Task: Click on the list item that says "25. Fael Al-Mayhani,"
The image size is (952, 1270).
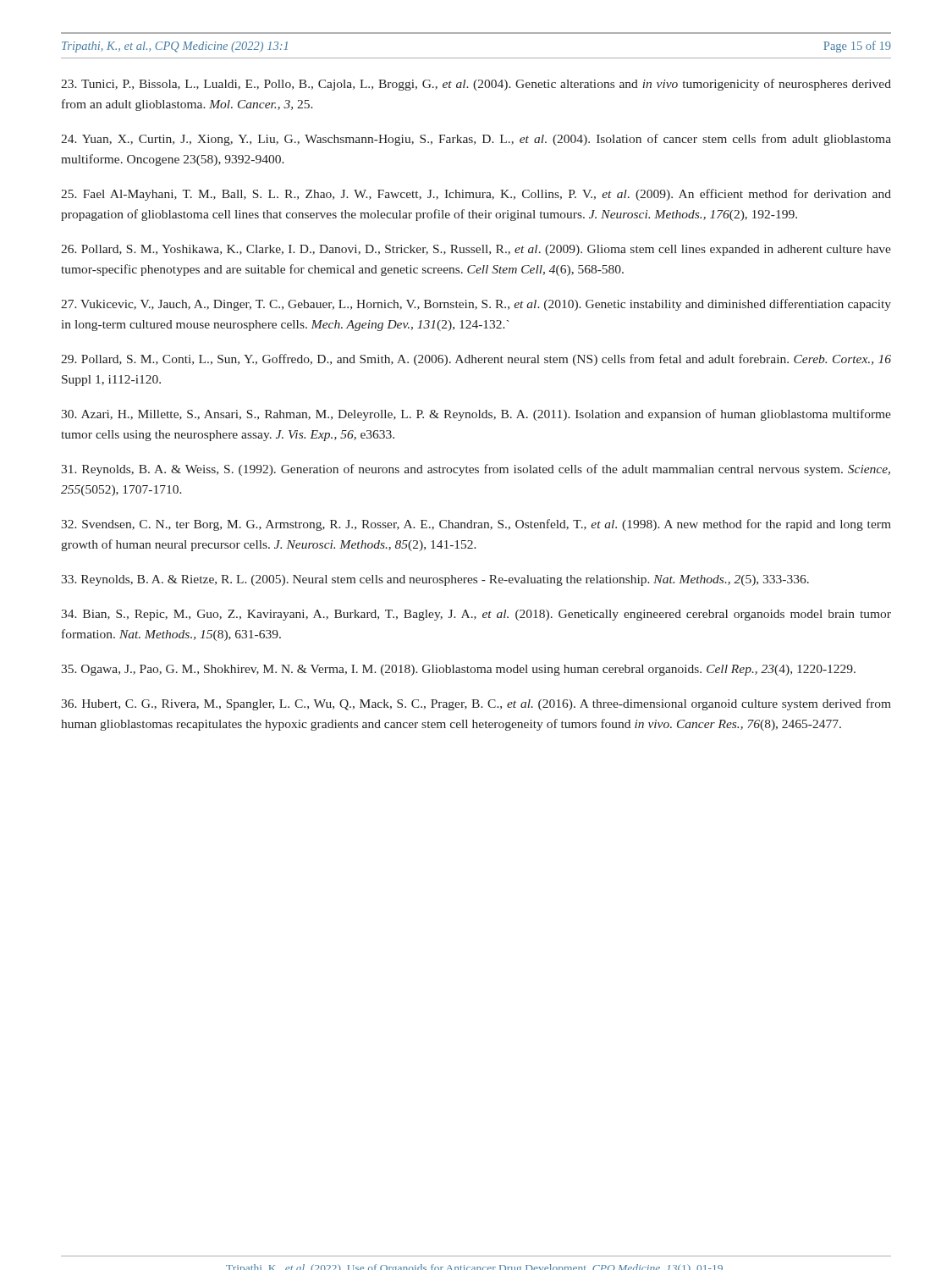Action: pyautogui.click(x=476, y=204)
